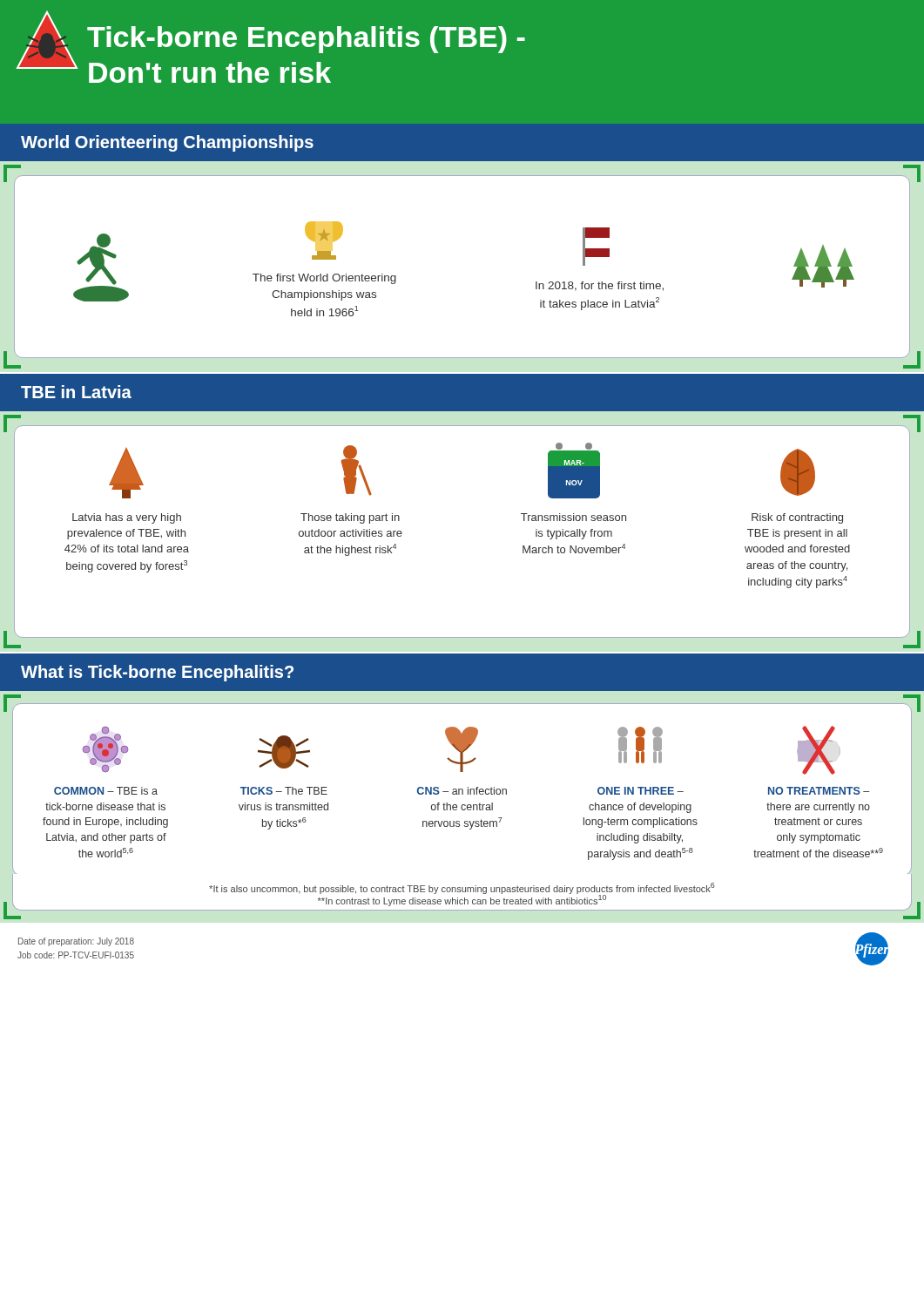The image size is (924, 1307).
Task: Point to "TBE in Latvia"
Action: coord(76,392)
